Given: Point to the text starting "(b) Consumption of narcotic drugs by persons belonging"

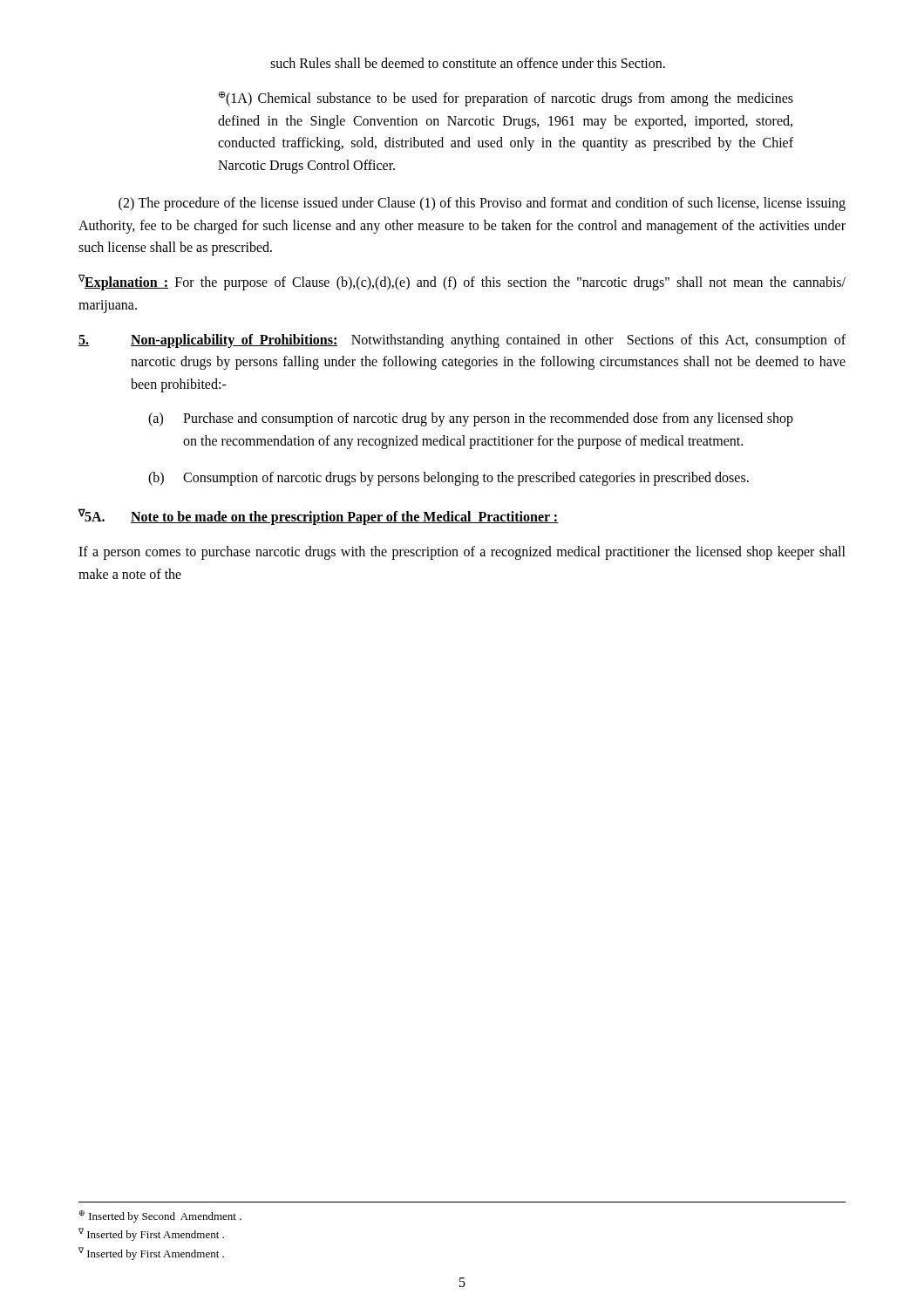Looking at the screenshot, I should pyautogui.click(x=471, y=477).
